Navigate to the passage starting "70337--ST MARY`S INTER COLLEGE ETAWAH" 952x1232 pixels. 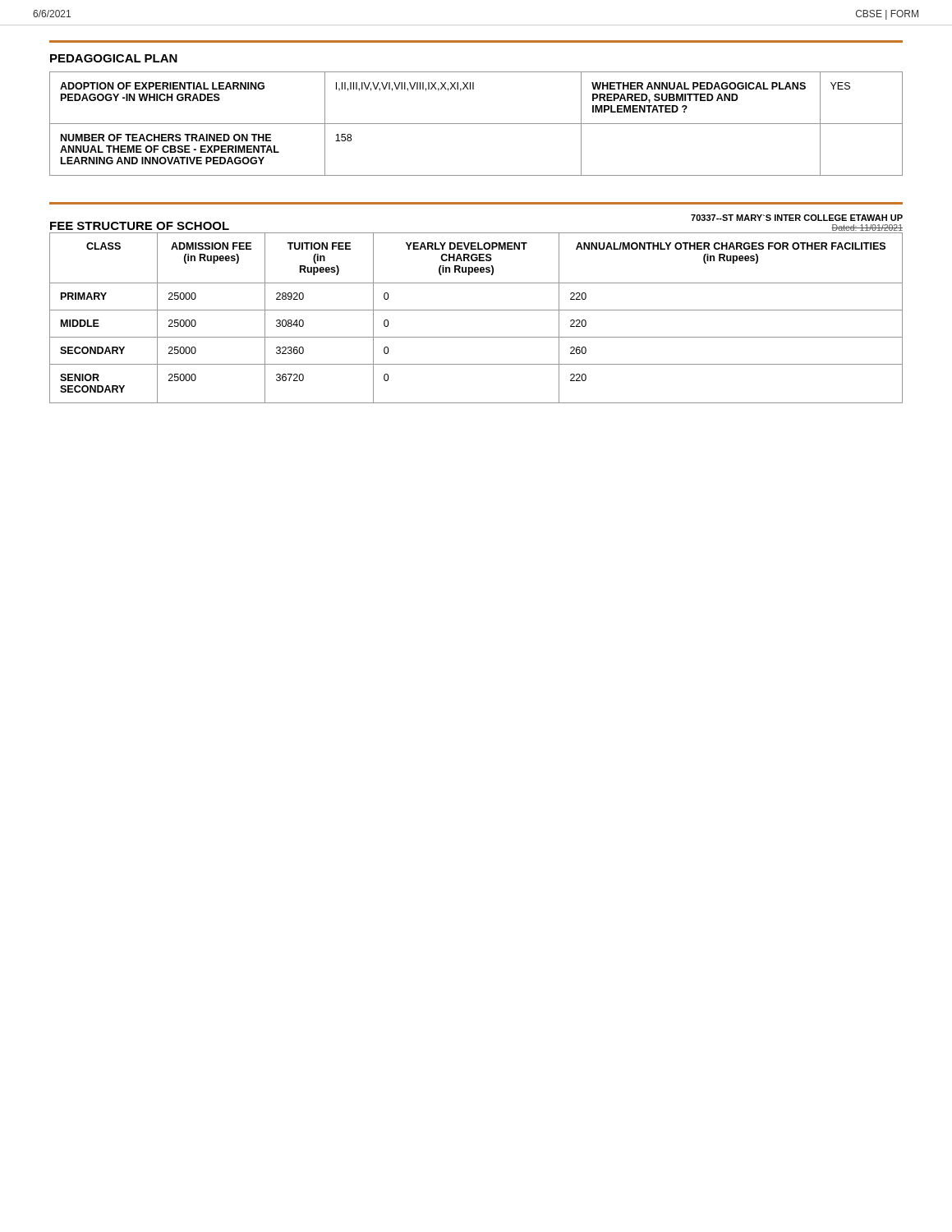[797, 223]
